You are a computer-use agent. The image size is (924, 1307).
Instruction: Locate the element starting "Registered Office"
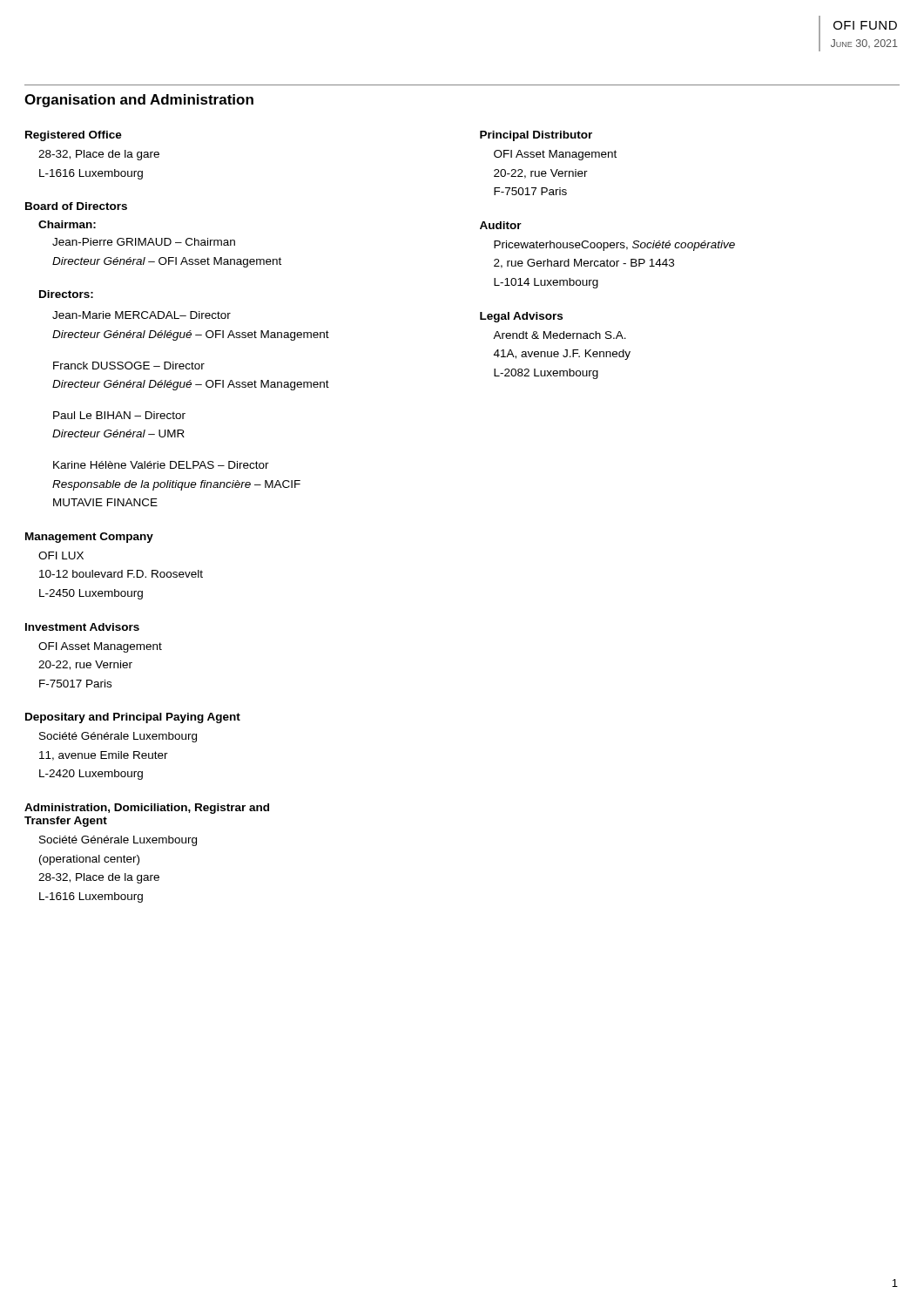point(73,135)
